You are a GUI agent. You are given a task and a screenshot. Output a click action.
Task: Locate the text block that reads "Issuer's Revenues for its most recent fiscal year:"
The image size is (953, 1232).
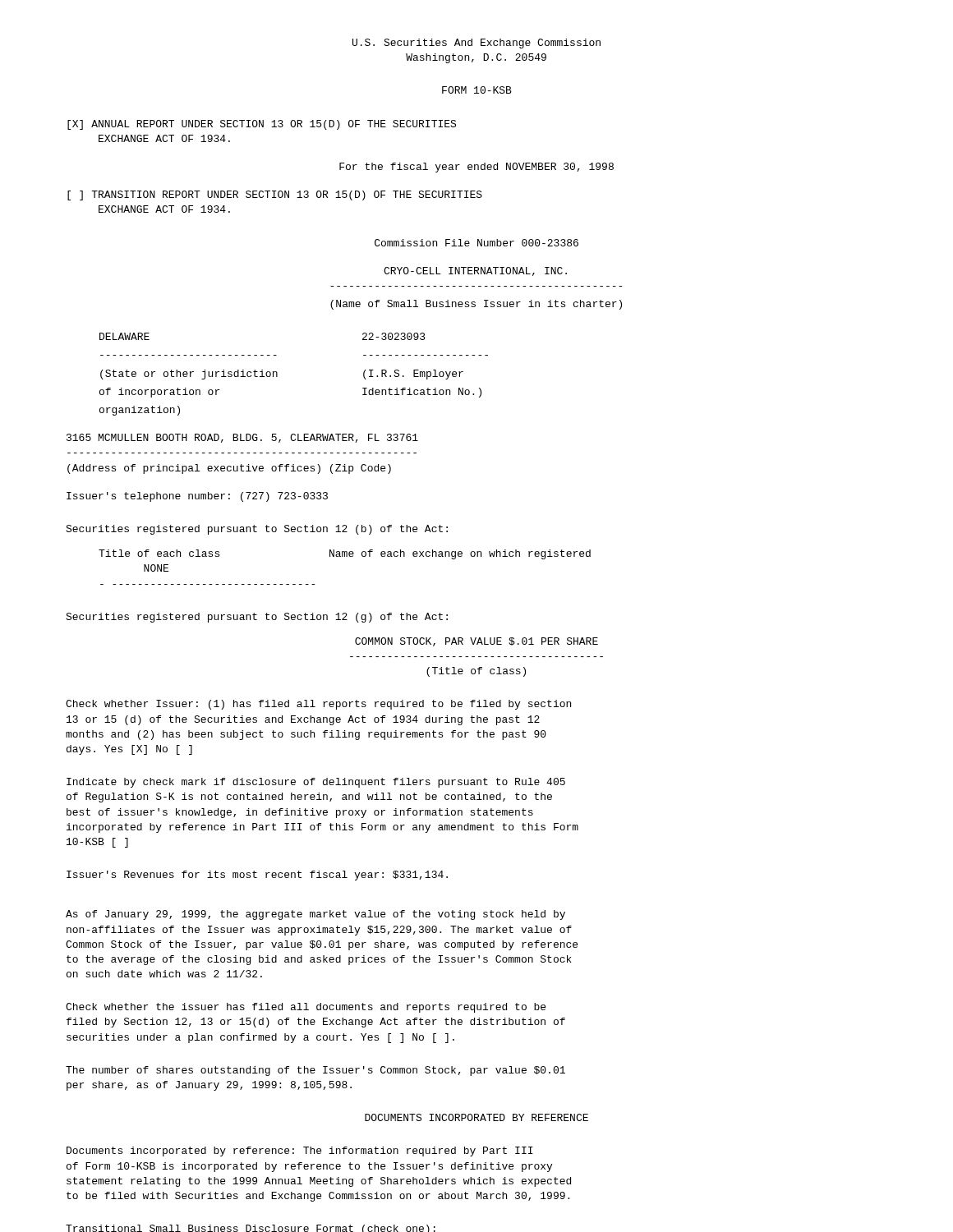tap(258, 875)
